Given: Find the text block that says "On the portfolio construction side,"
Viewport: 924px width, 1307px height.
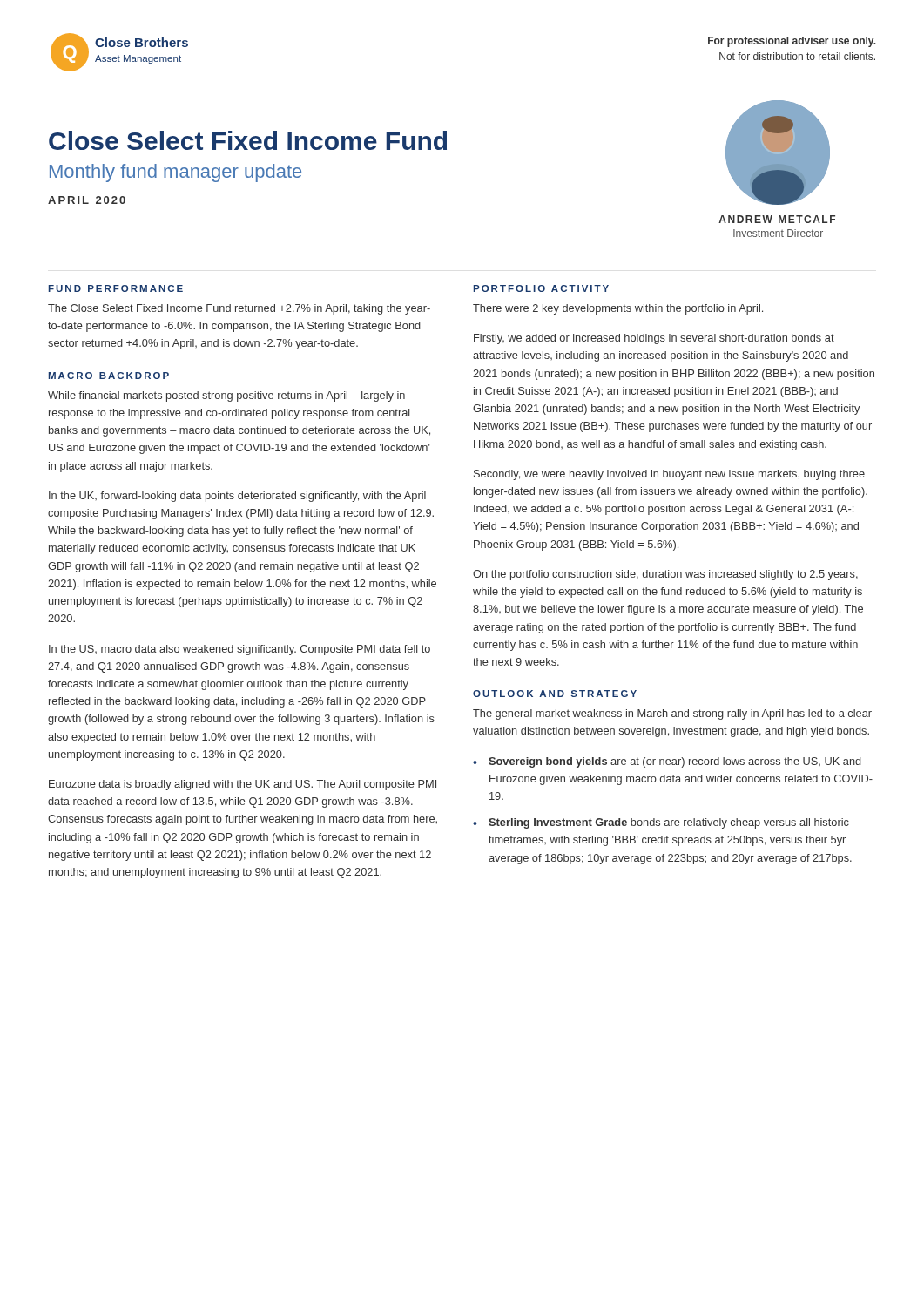Looking at the screenshot, I should click(668, 618).
